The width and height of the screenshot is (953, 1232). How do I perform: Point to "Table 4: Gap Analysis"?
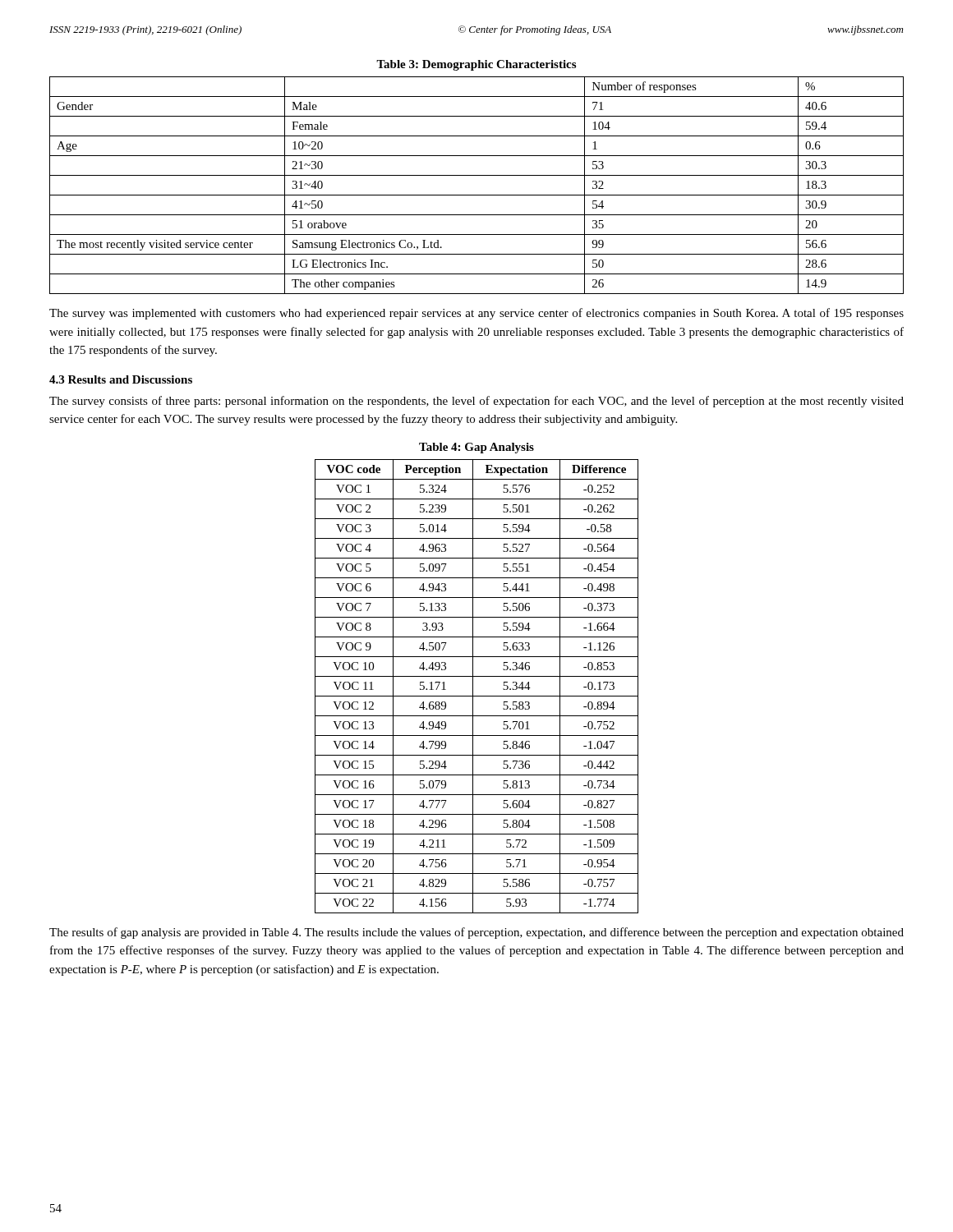(476, 446)
